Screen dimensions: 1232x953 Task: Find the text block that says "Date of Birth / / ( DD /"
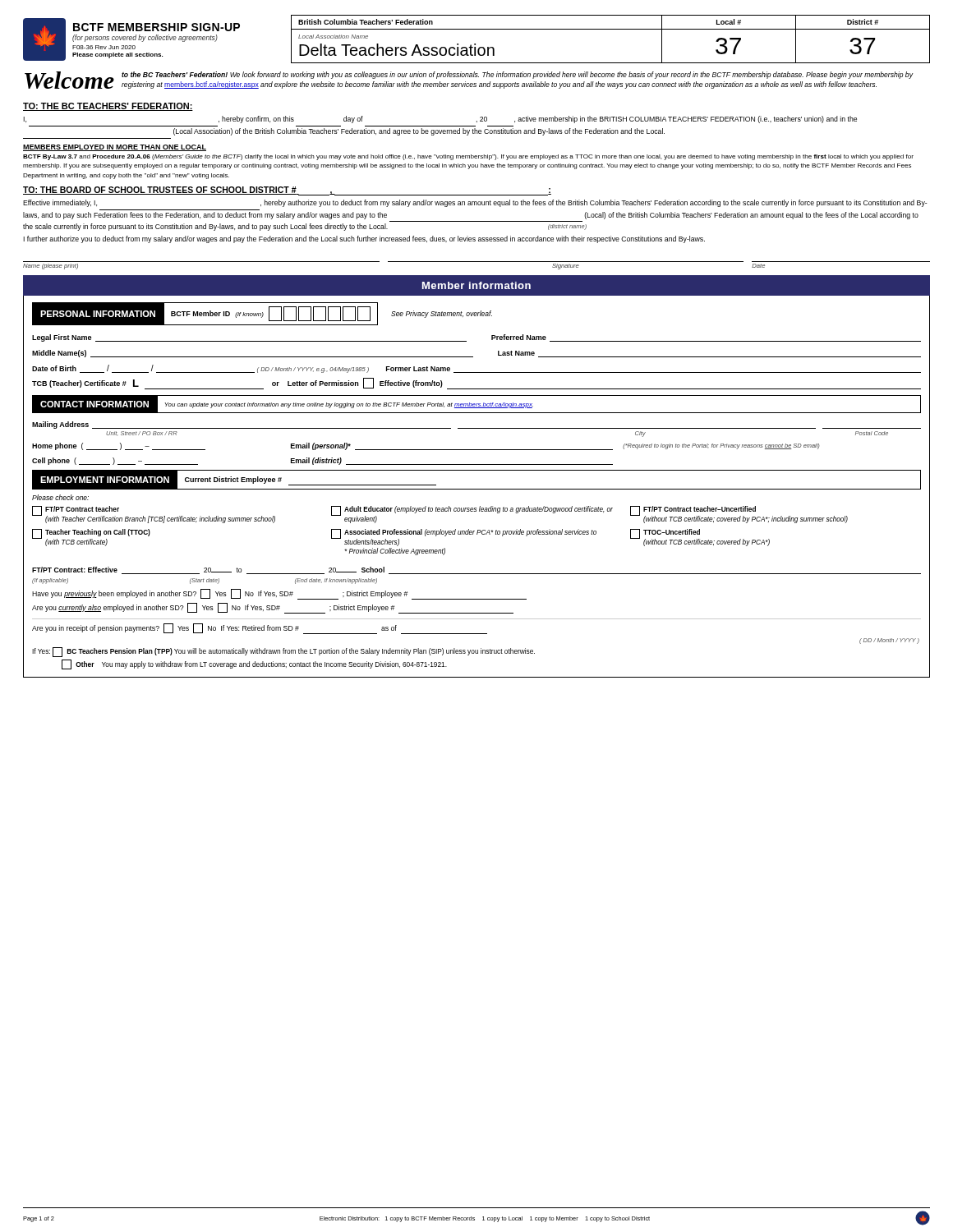click(476, 367)
